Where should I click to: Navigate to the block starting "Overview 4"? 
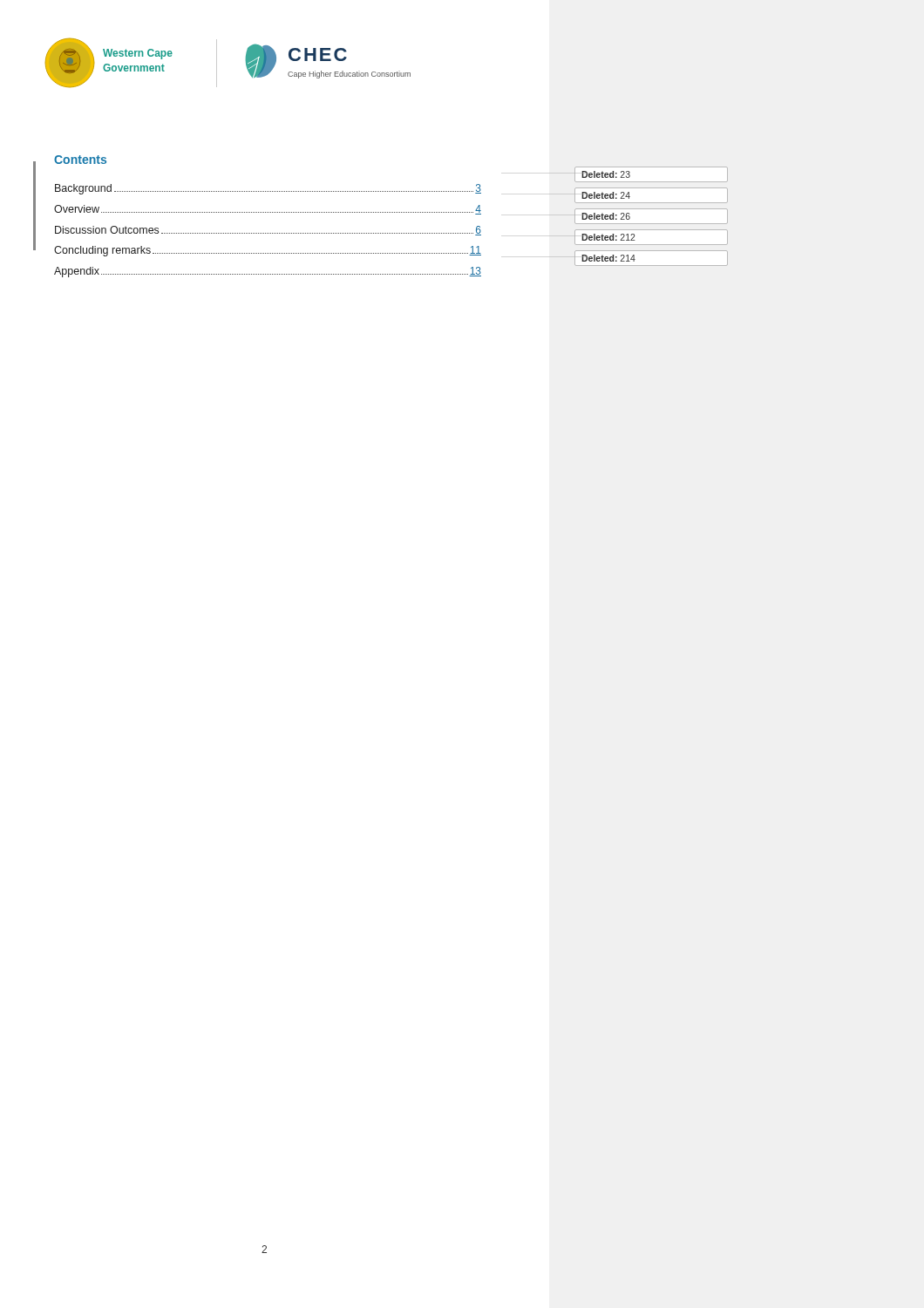(268, 210)
